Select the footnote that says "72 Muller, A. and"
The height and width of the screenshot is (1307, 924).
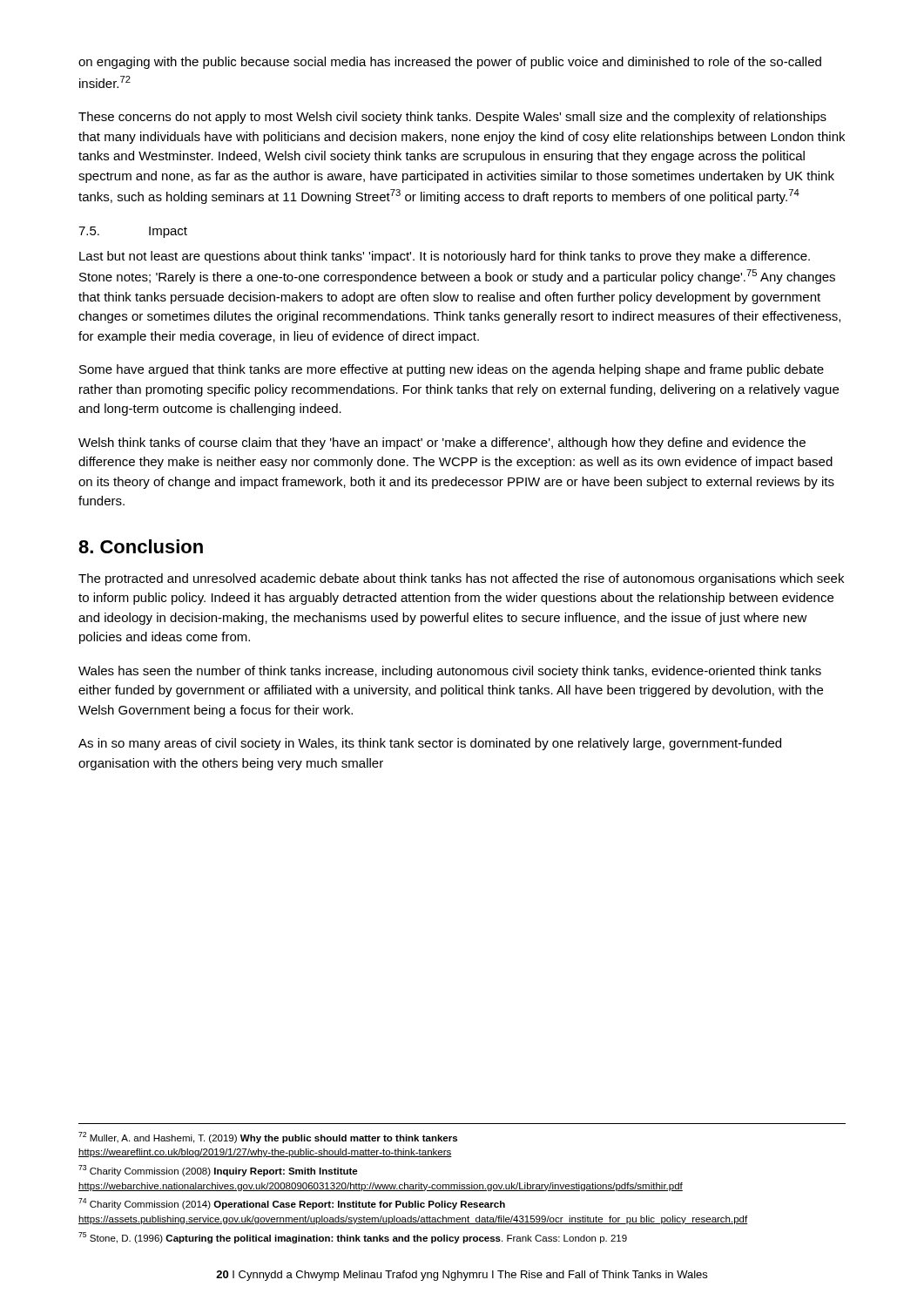(268, 1144)
